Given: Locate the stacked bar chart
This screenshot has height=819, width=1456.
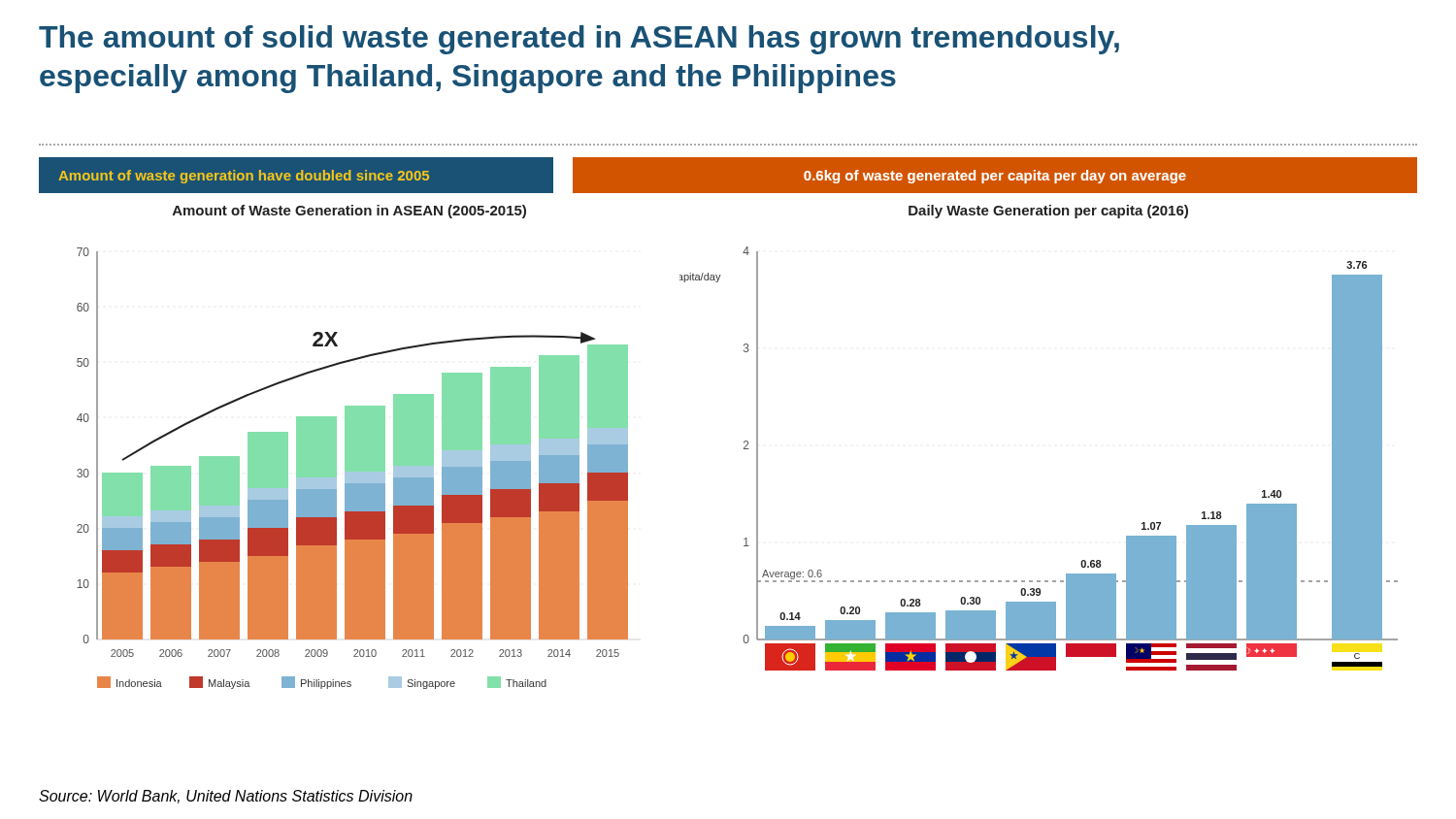Looking at the screenshot, I should click(349, 474).
